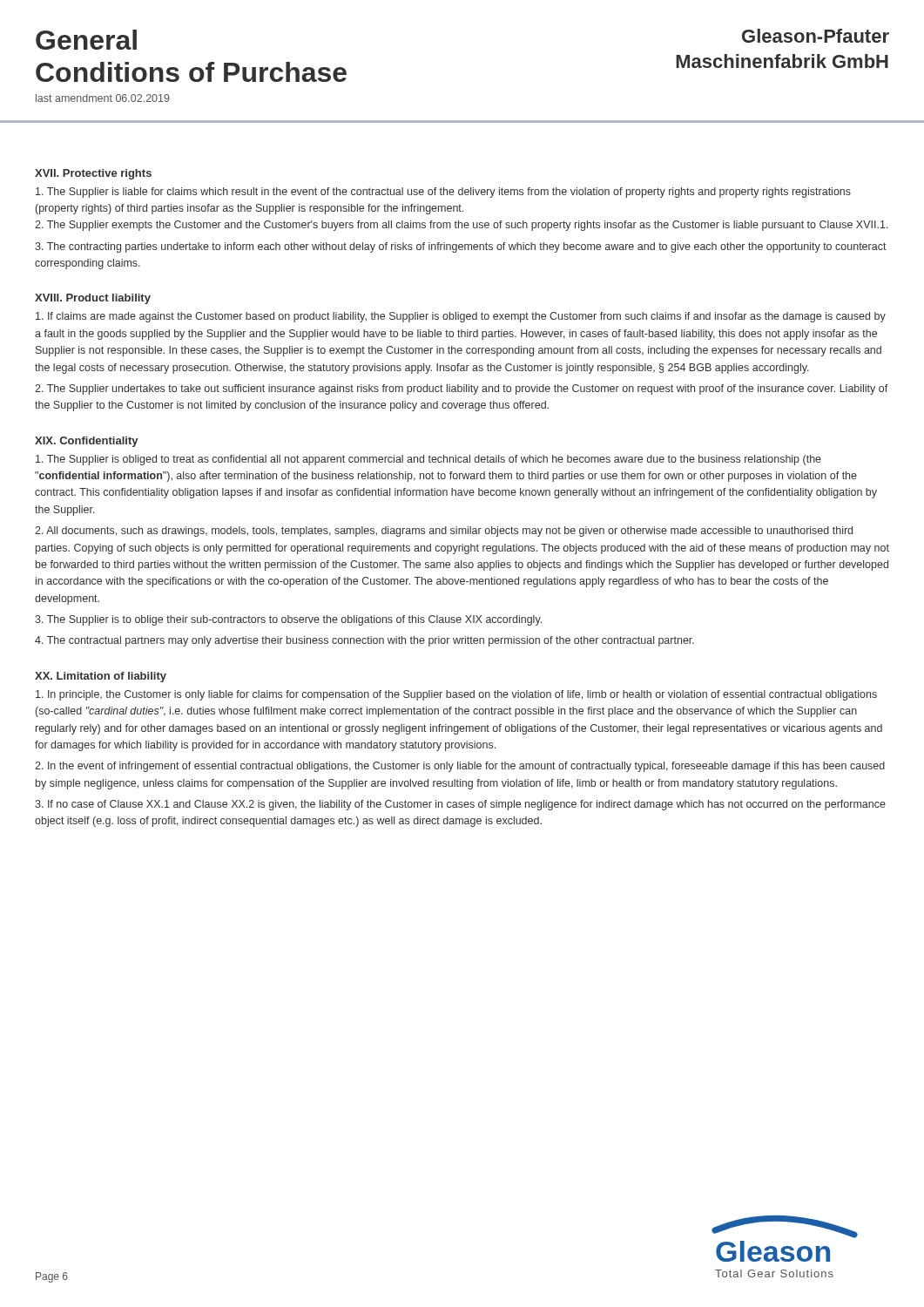Viewport: 924px width, 1307px height.
Task: Point to the text starting "XVII. Protective rights"
Action: point(93,173)
